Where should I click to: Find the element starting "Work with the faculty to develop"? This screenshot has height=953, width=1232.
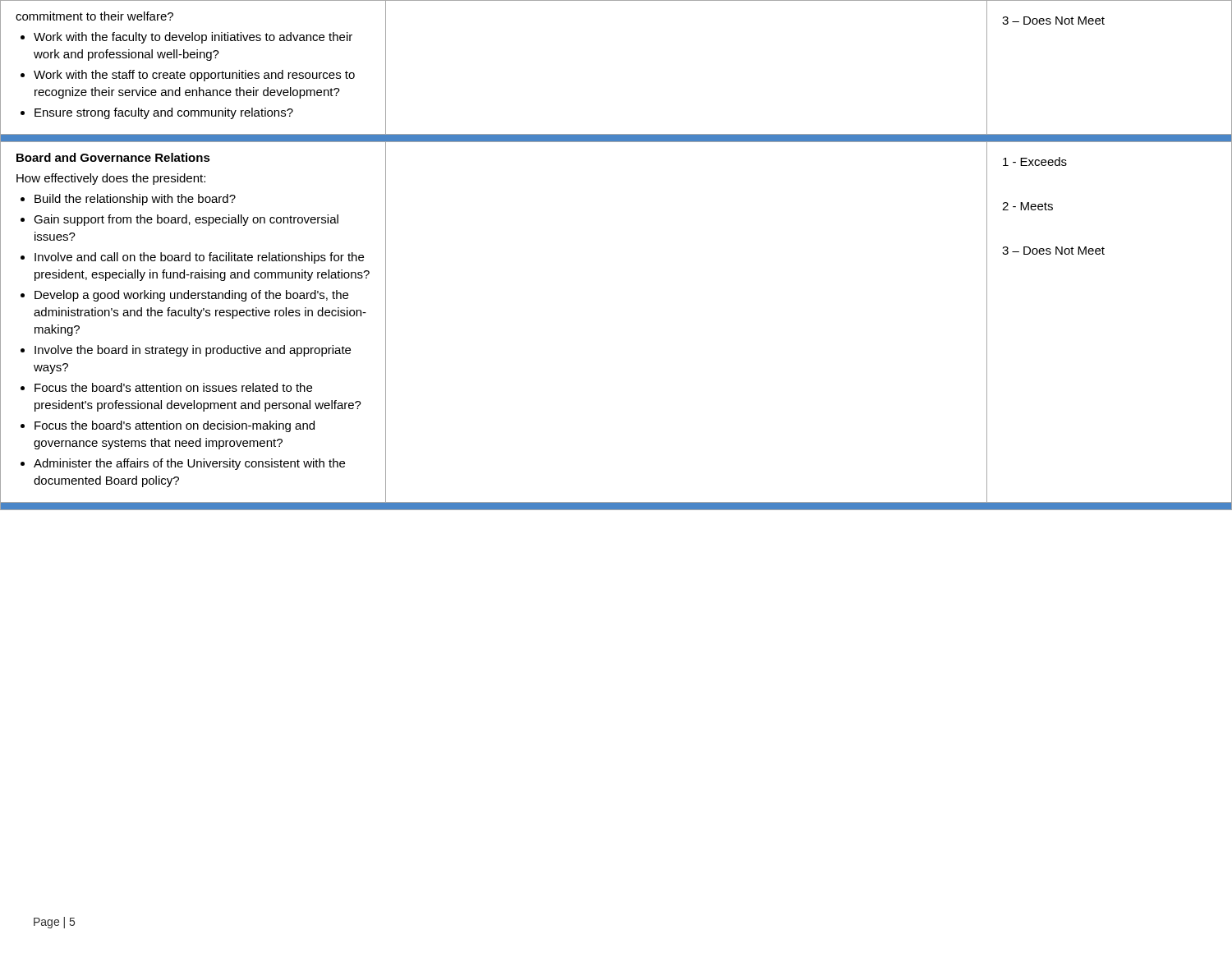193,45
